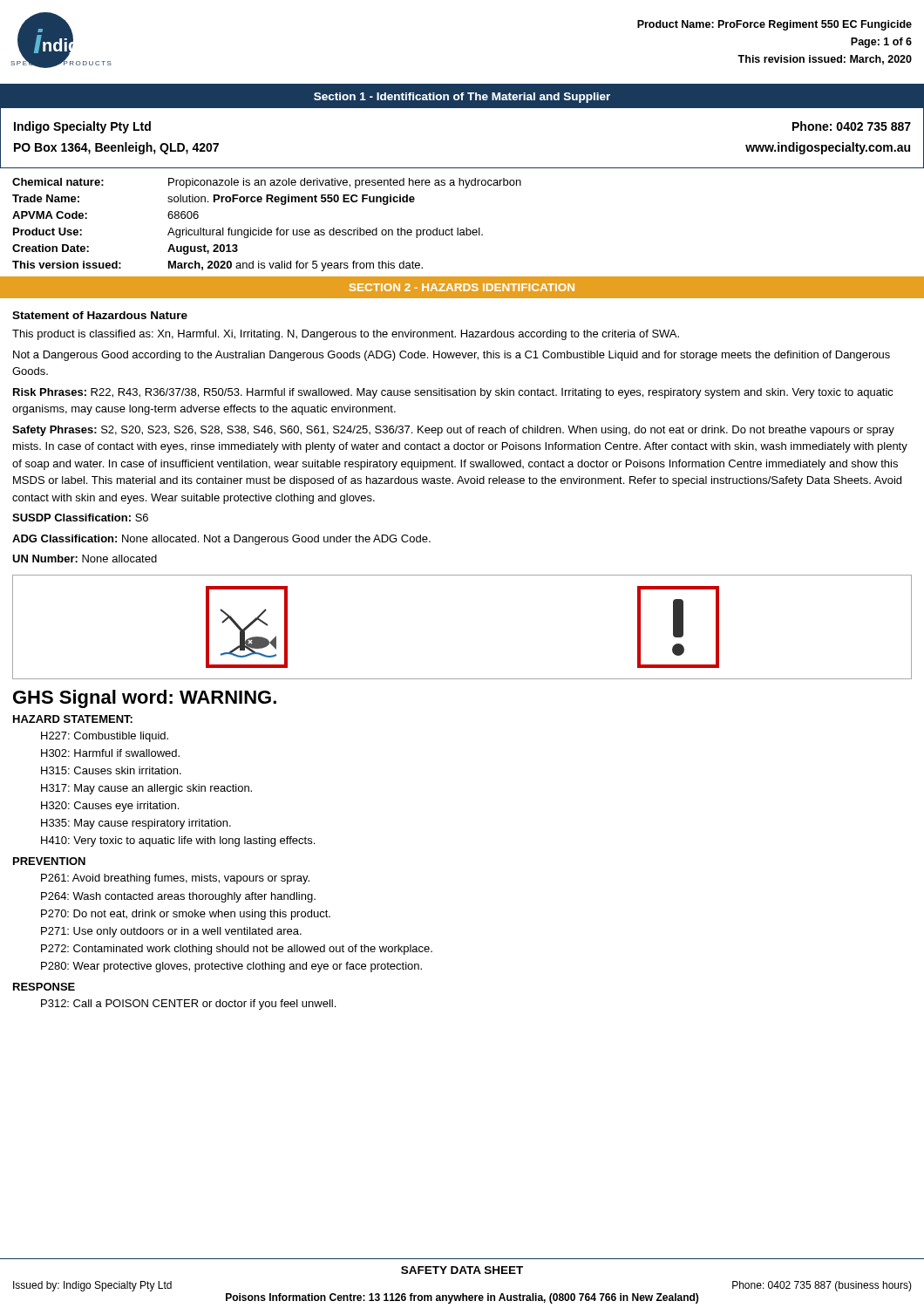Click the passage that begins "Indigo Specialty Pty Ltd PO Box 1364, Beenleigh,"

pos(83,127)
